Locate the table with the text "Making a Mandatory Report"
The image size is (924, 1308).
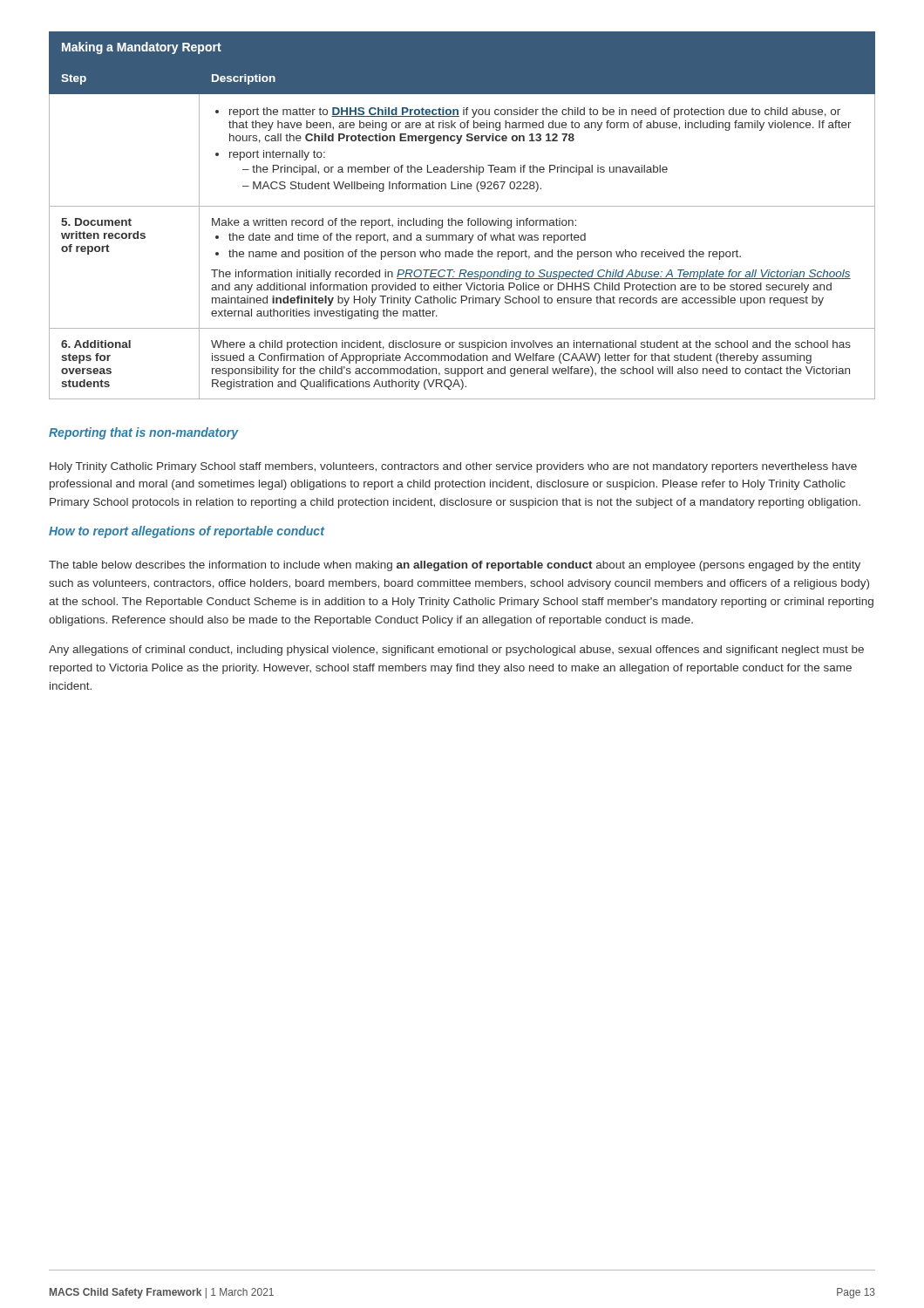click(x=462, y=215)
